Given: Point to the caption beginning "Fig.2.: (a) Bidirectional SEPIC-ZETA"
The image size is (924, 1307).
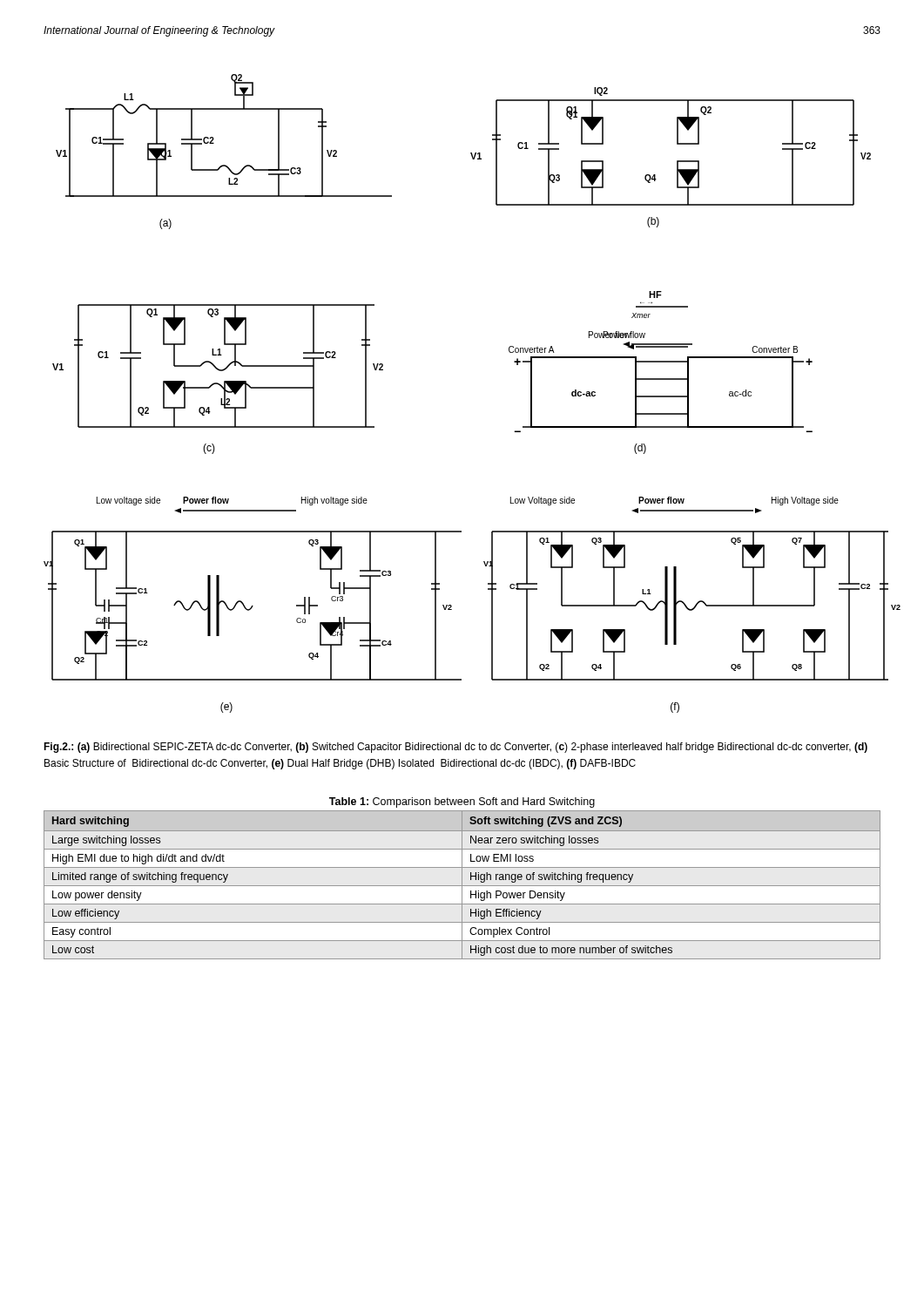Looking at the screenshot, I should pyautogui.click(x=462, y=755).
